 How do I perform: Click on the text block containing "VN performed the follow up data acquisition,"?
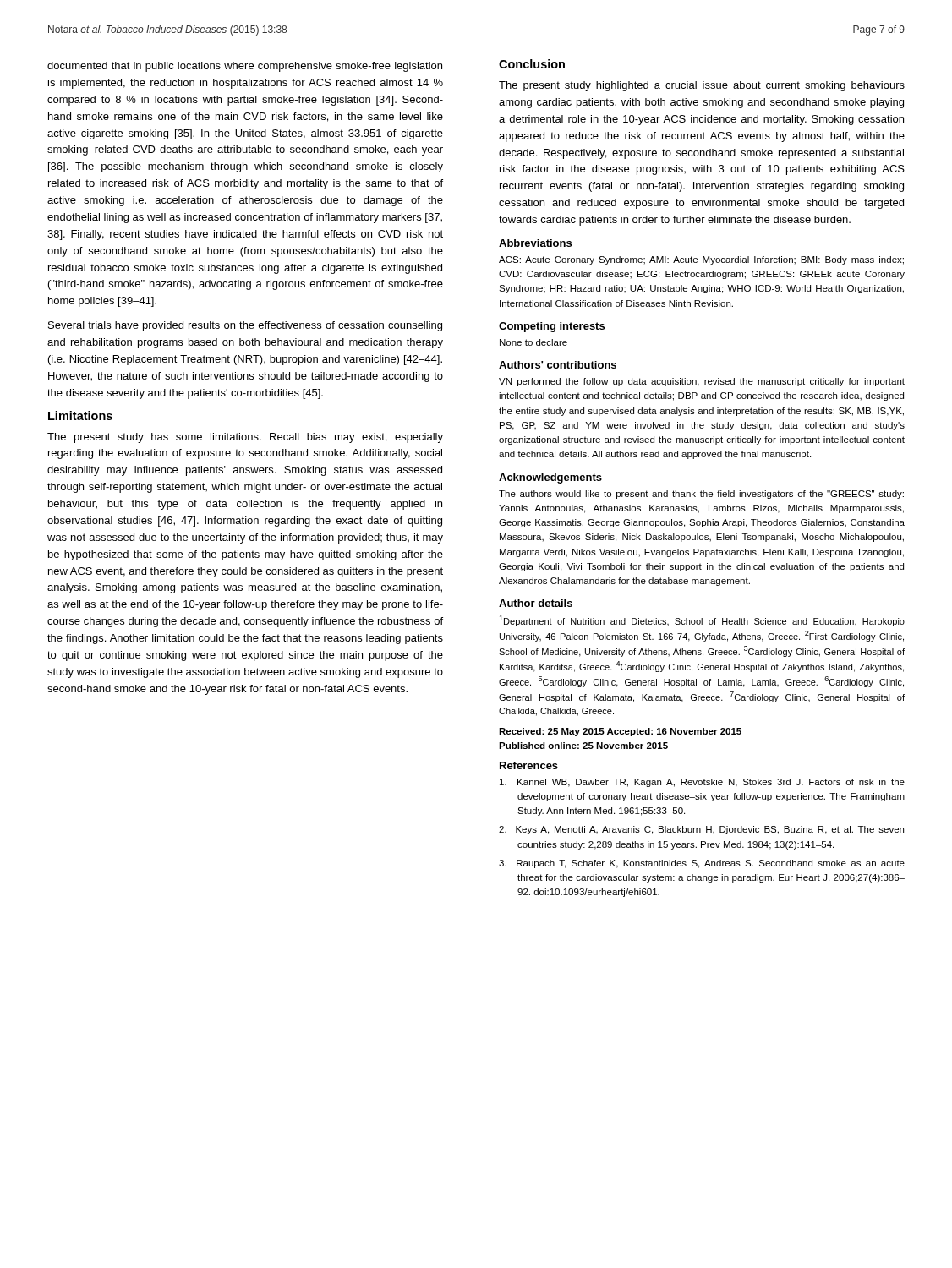click(x=702, y=418)
